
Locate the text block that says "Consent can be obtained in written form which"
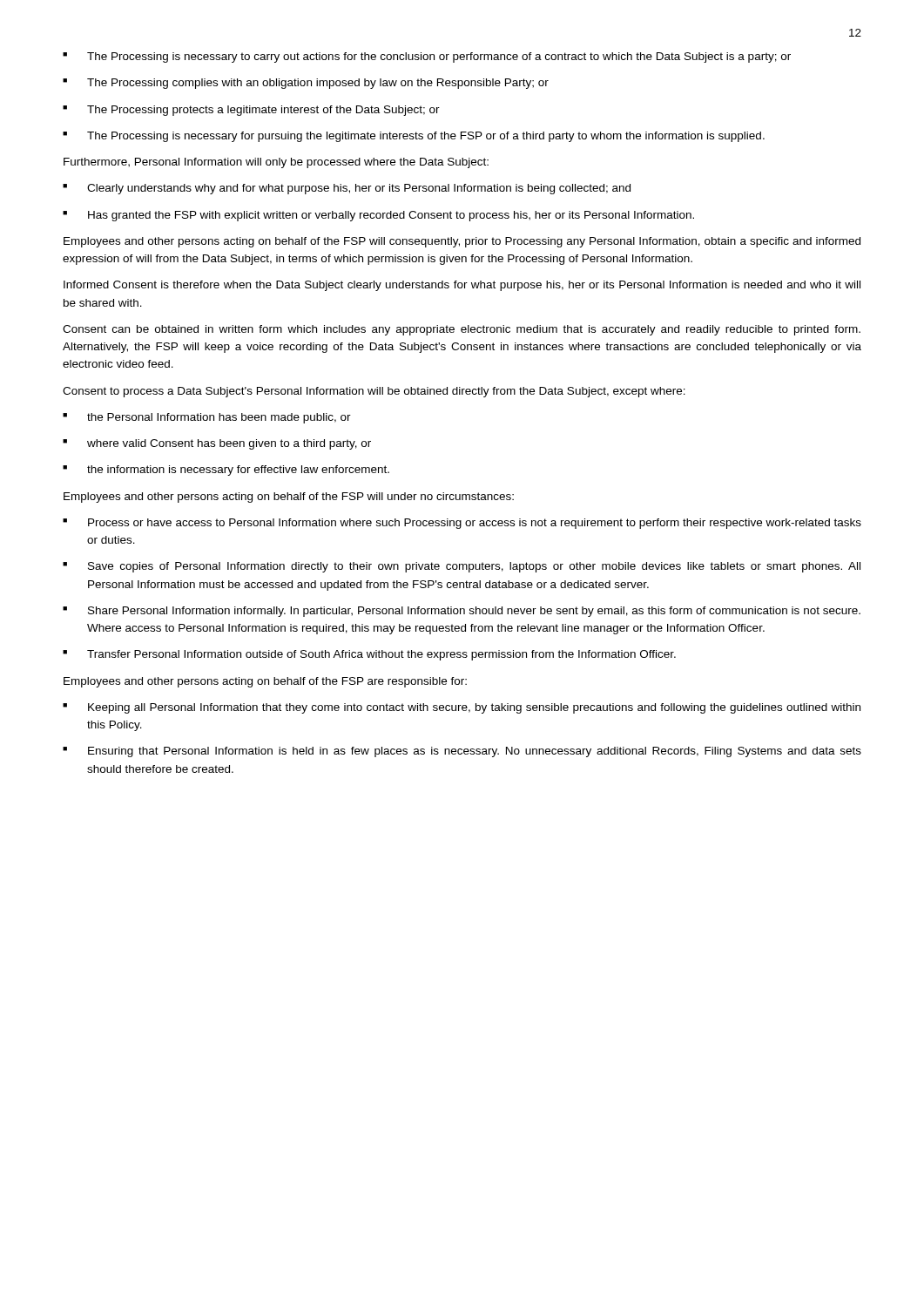tap(462, 346)
